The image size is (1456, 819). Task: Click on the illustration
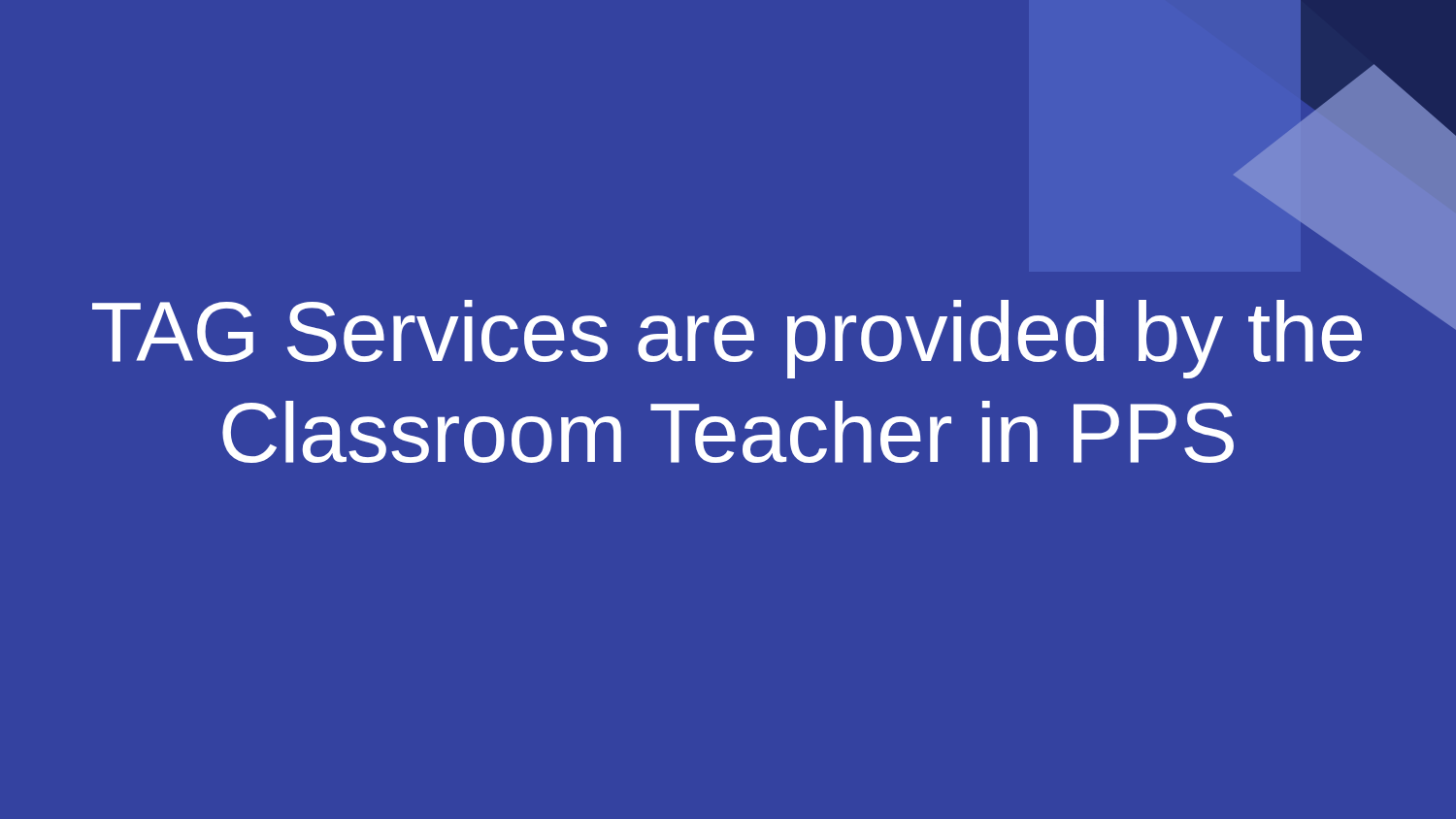[728, 410]
